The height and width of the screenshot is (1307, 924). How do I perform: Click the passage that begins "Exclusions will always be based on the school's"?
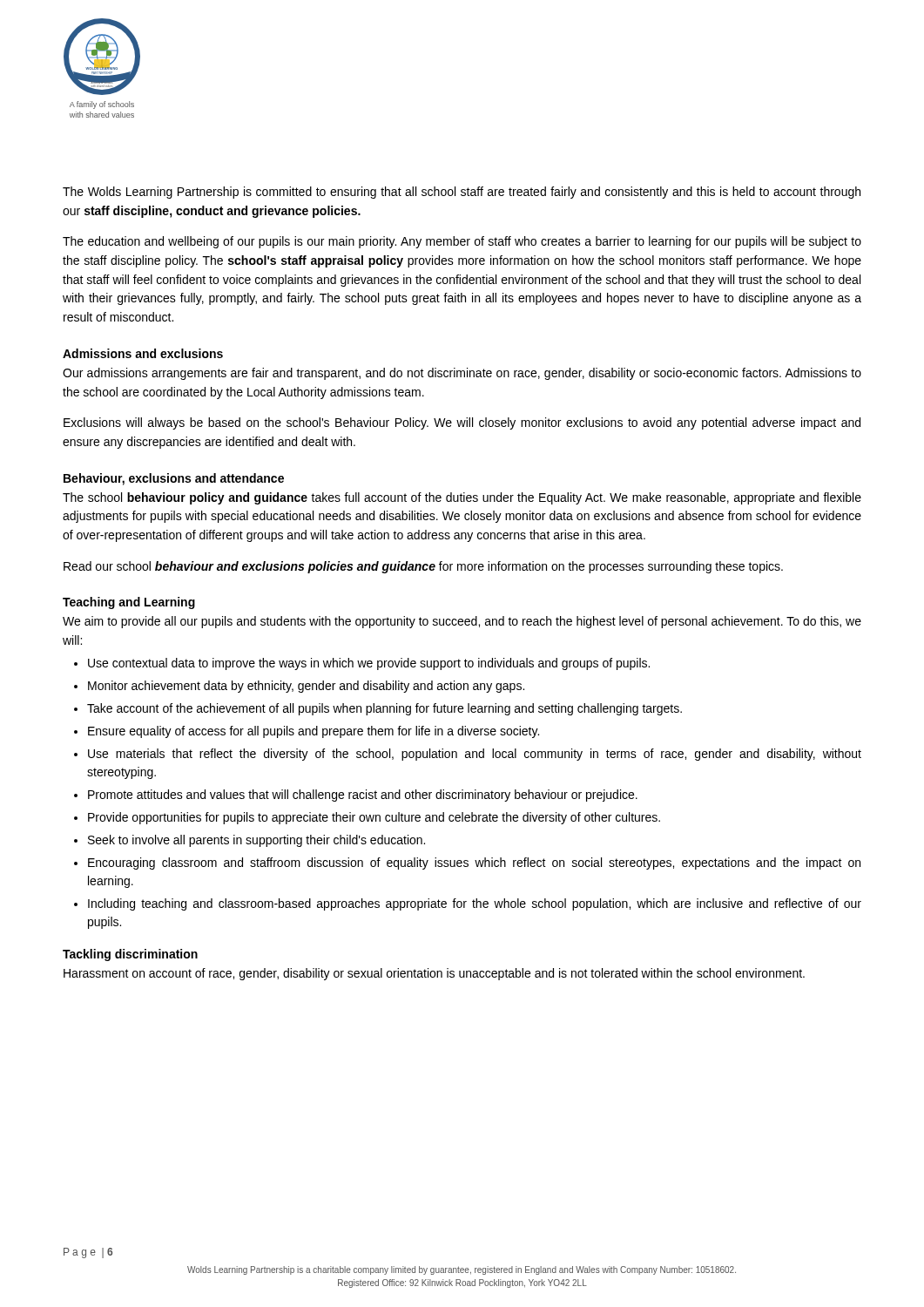pyautogui.click(x=462, y=433)
